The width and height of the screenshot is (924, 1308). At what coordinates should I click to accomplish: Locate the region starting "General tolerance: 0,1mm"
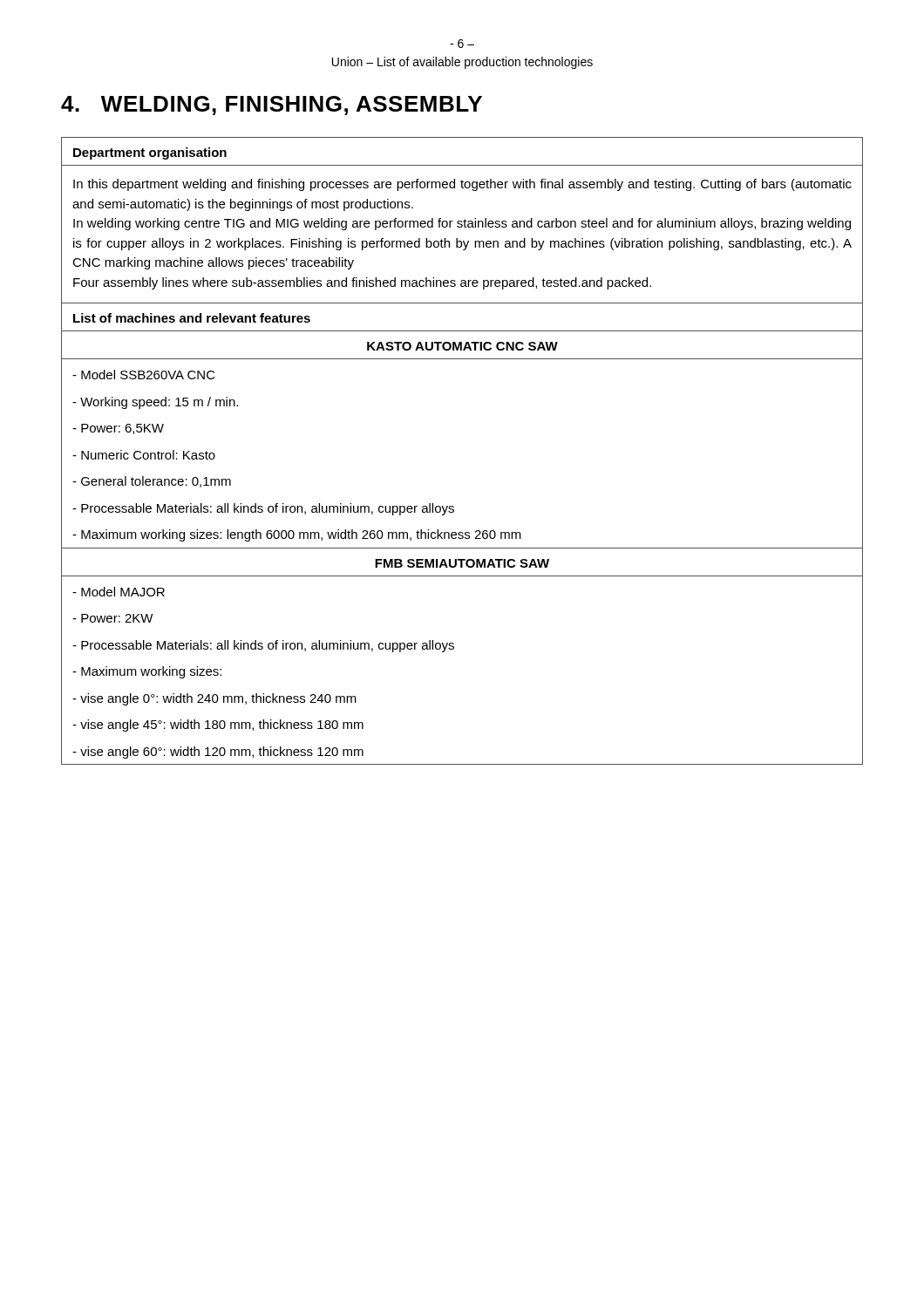(x=152, y=481)
